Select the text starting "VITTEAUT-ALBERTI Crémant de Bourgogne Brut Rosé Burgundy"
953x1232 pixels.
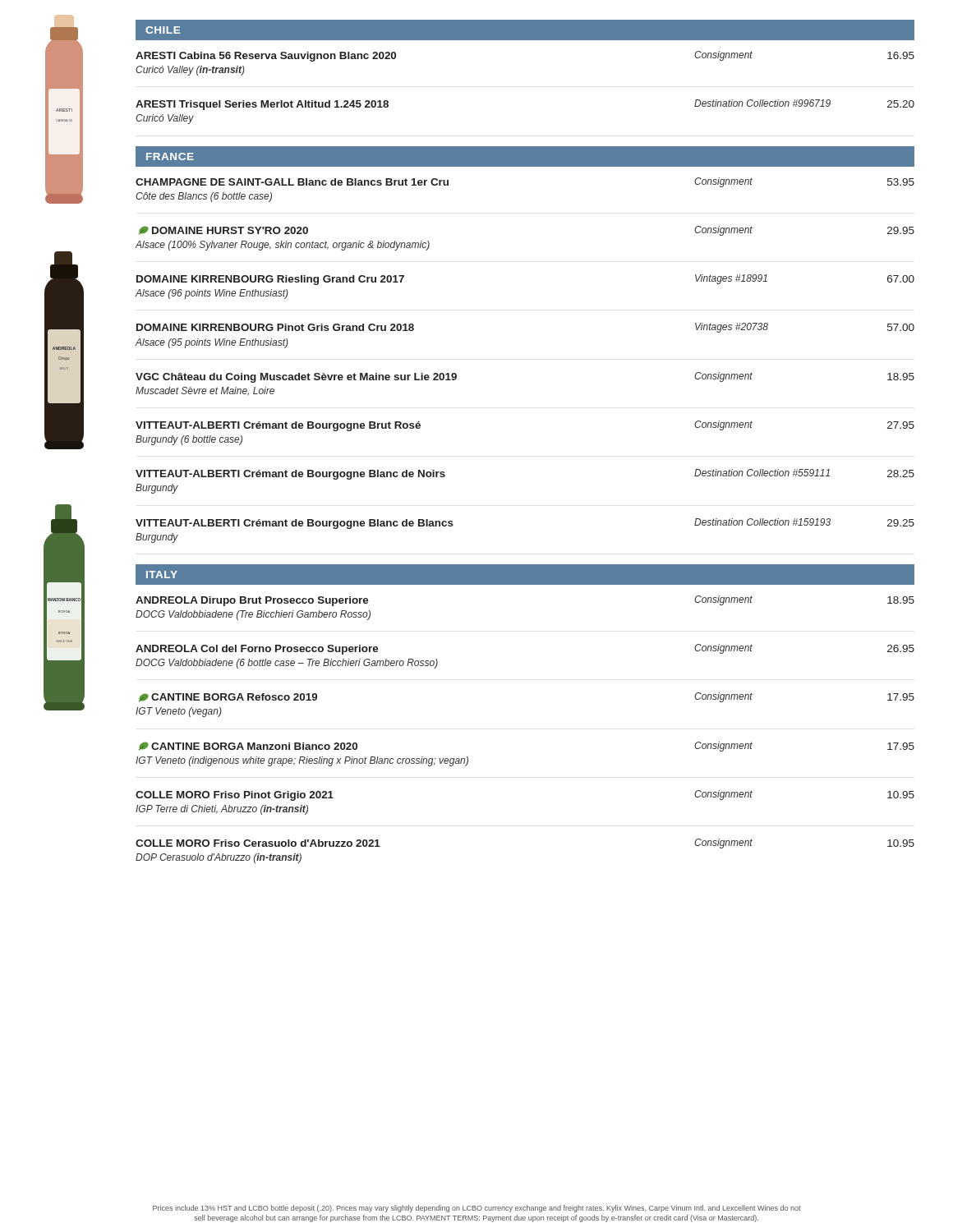272,426
